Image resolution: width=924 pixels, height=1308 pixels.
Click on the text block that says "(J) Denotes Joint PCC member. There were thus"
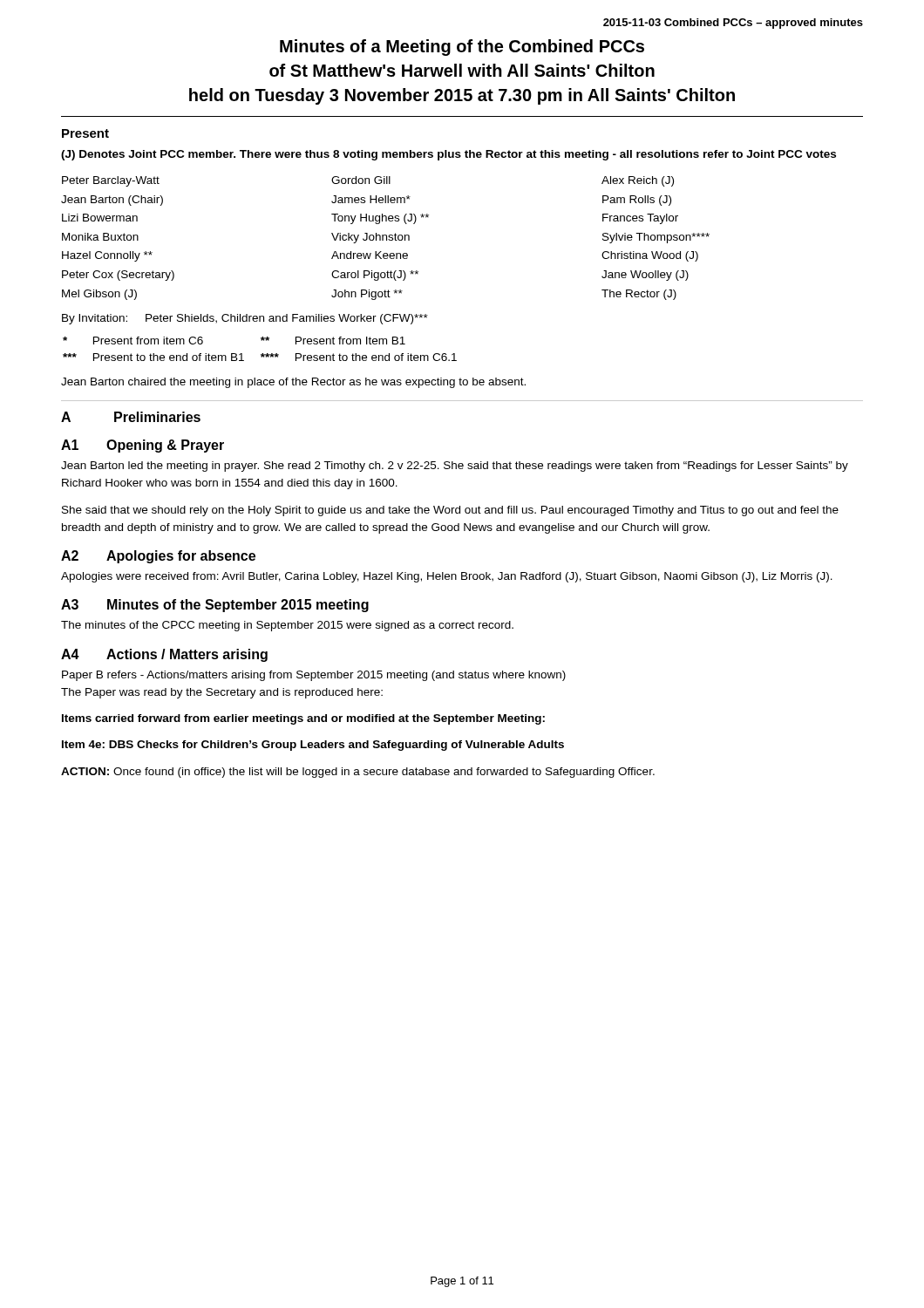[449, 154]
